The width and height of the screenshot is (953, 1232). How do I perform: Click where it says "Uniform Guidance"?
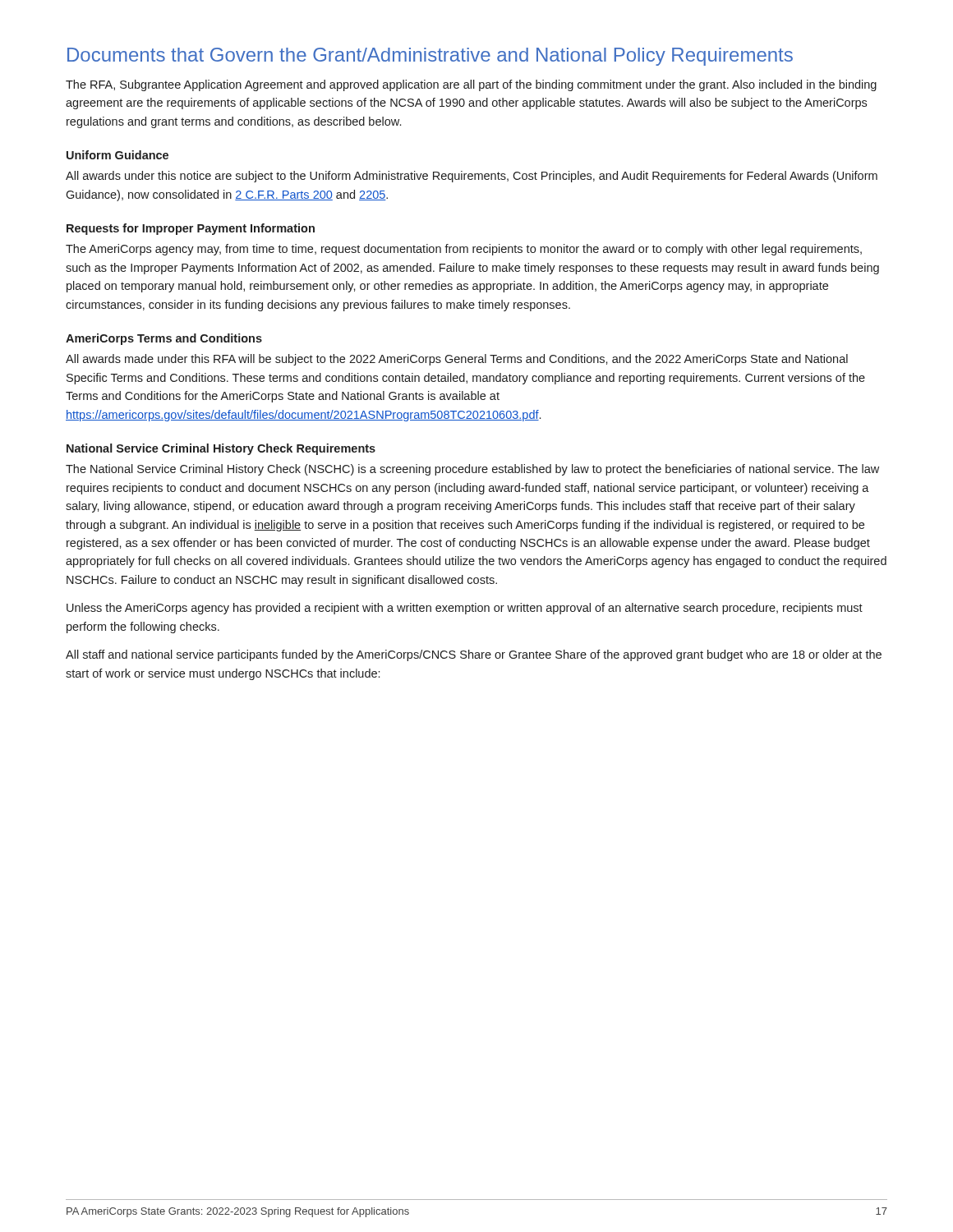coord(117,156)
